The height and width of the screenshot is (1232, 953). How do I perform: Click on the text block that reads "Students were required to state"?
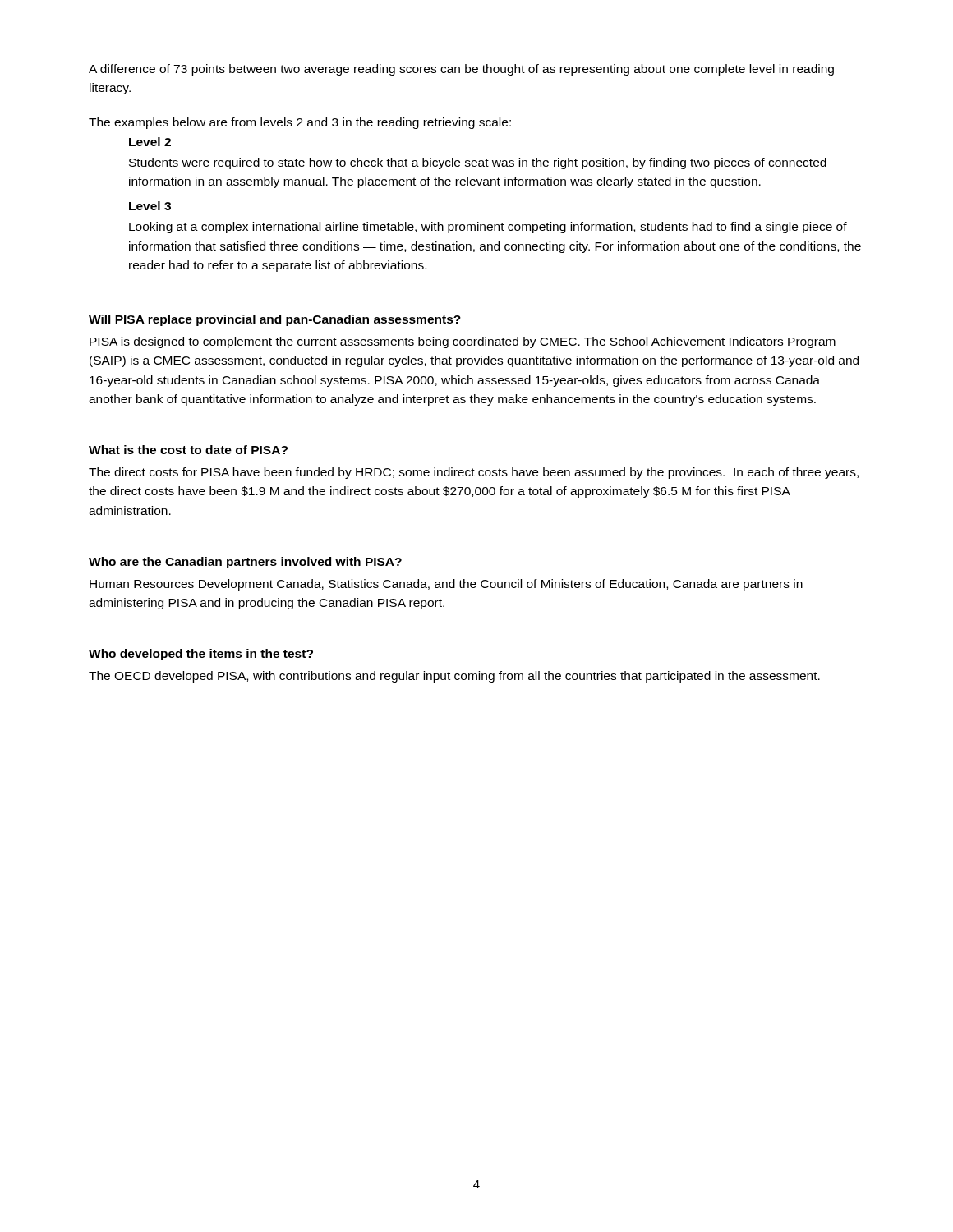[x=478, y=172]
